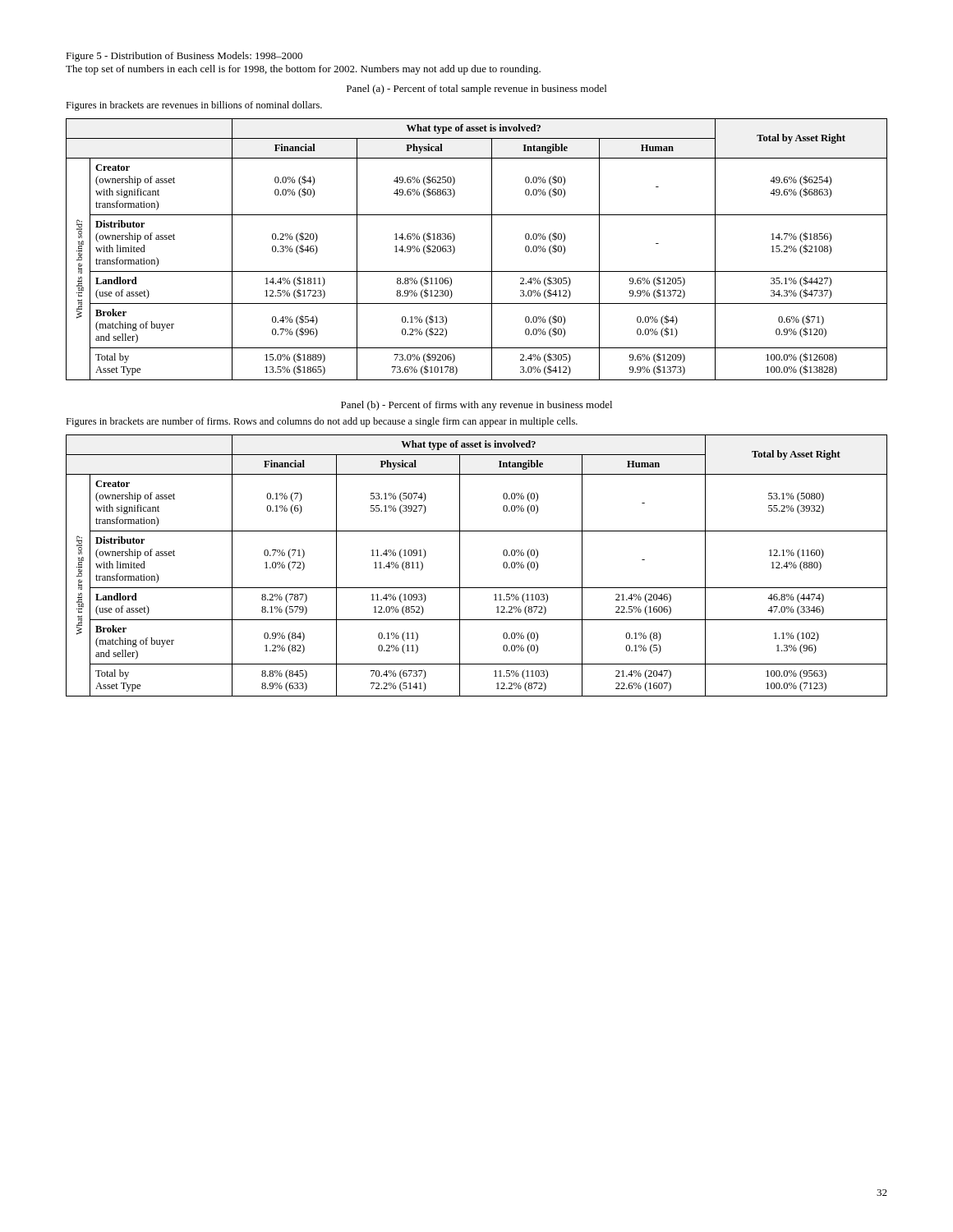This screenshot has height=1232, width=953.
Task: Select the text block starting "Figure 5 - Distribution of Business Models:"
Action: pyautogui.click(x=476, y=62)
